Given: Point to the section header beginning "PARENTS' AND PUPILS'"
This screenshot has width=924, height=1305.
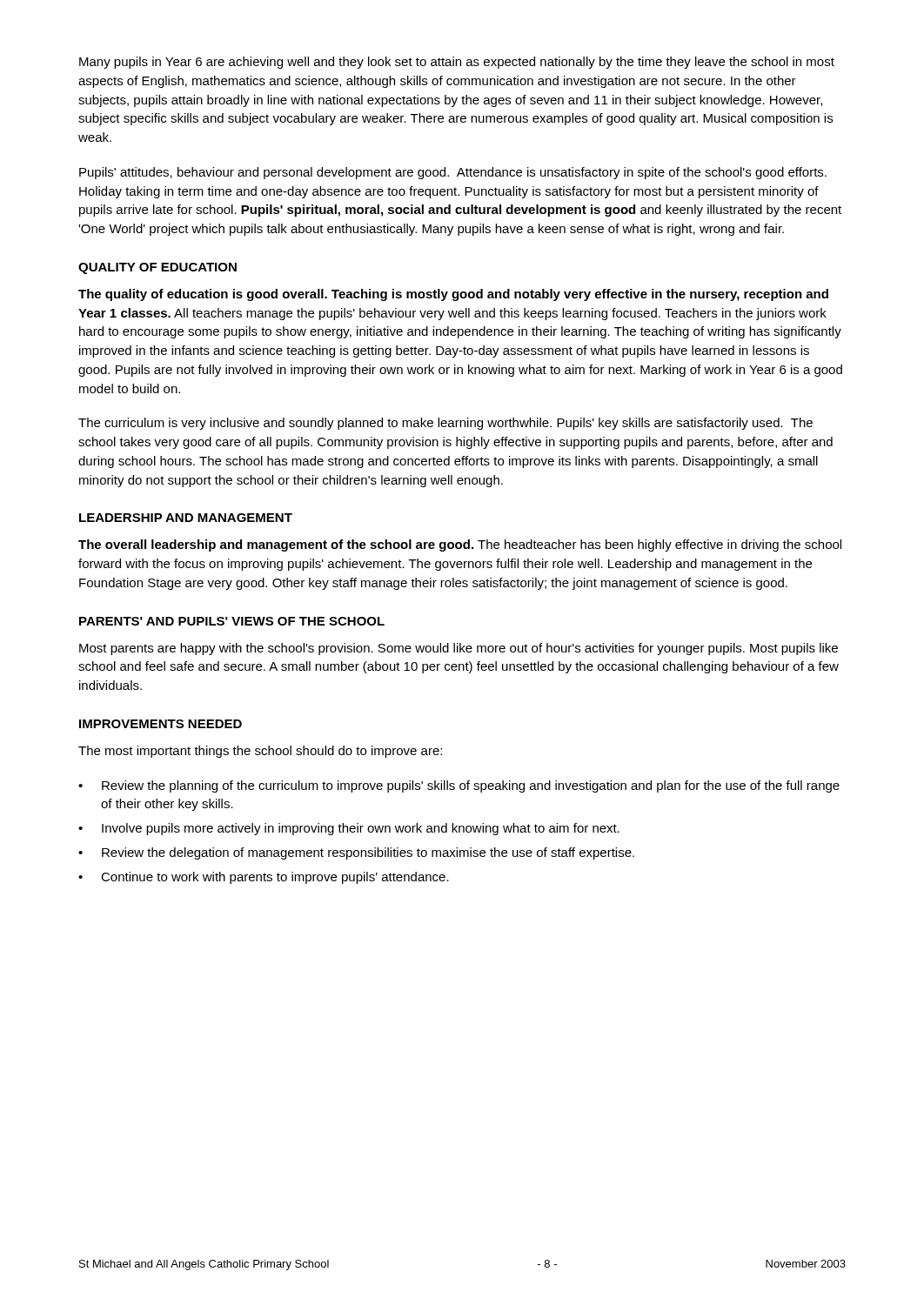Looking at the screenshot, I should pyautogui.click(x=231, y=620).
